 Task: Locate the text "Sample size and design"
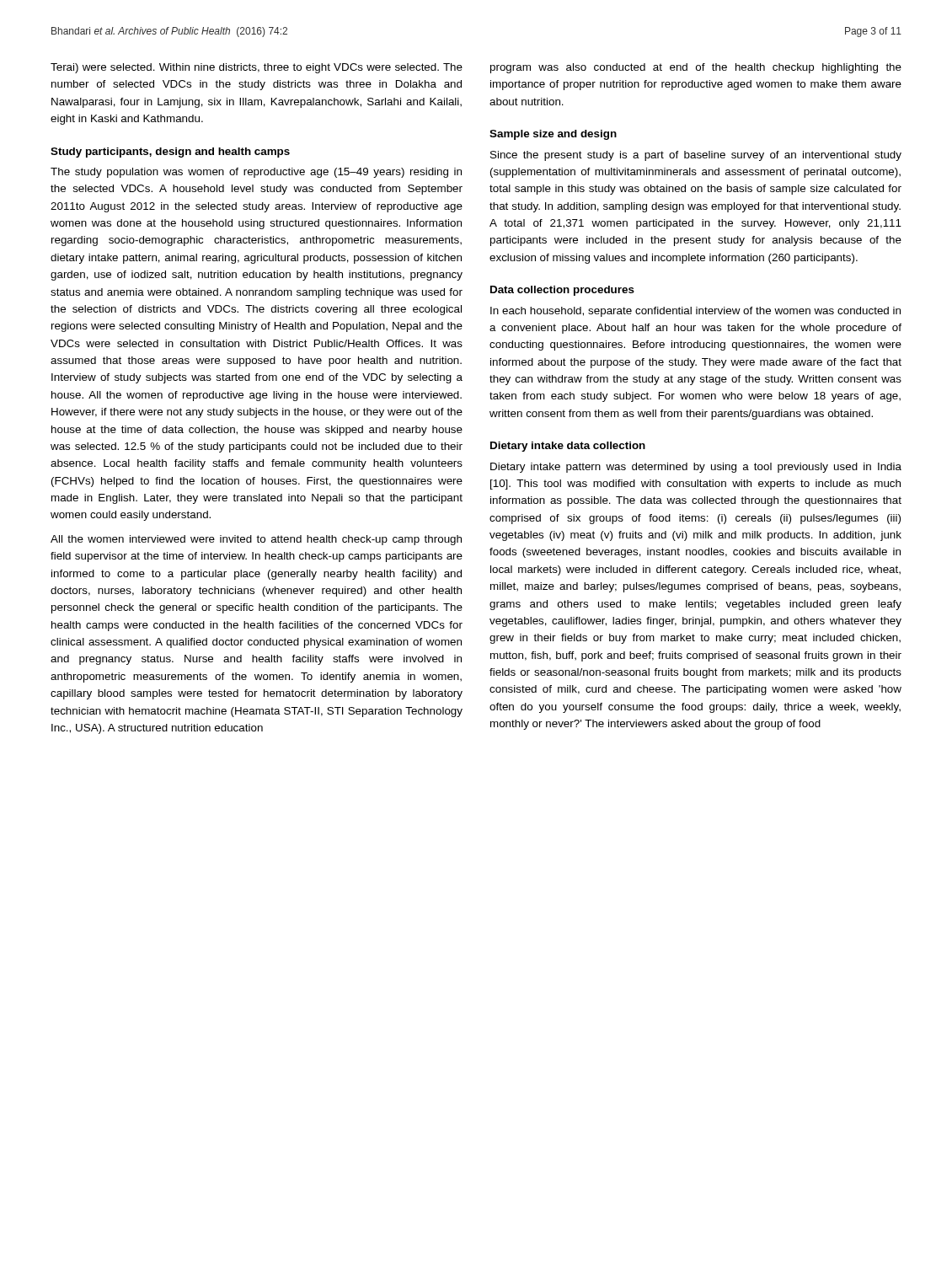(x=553, y=134)
